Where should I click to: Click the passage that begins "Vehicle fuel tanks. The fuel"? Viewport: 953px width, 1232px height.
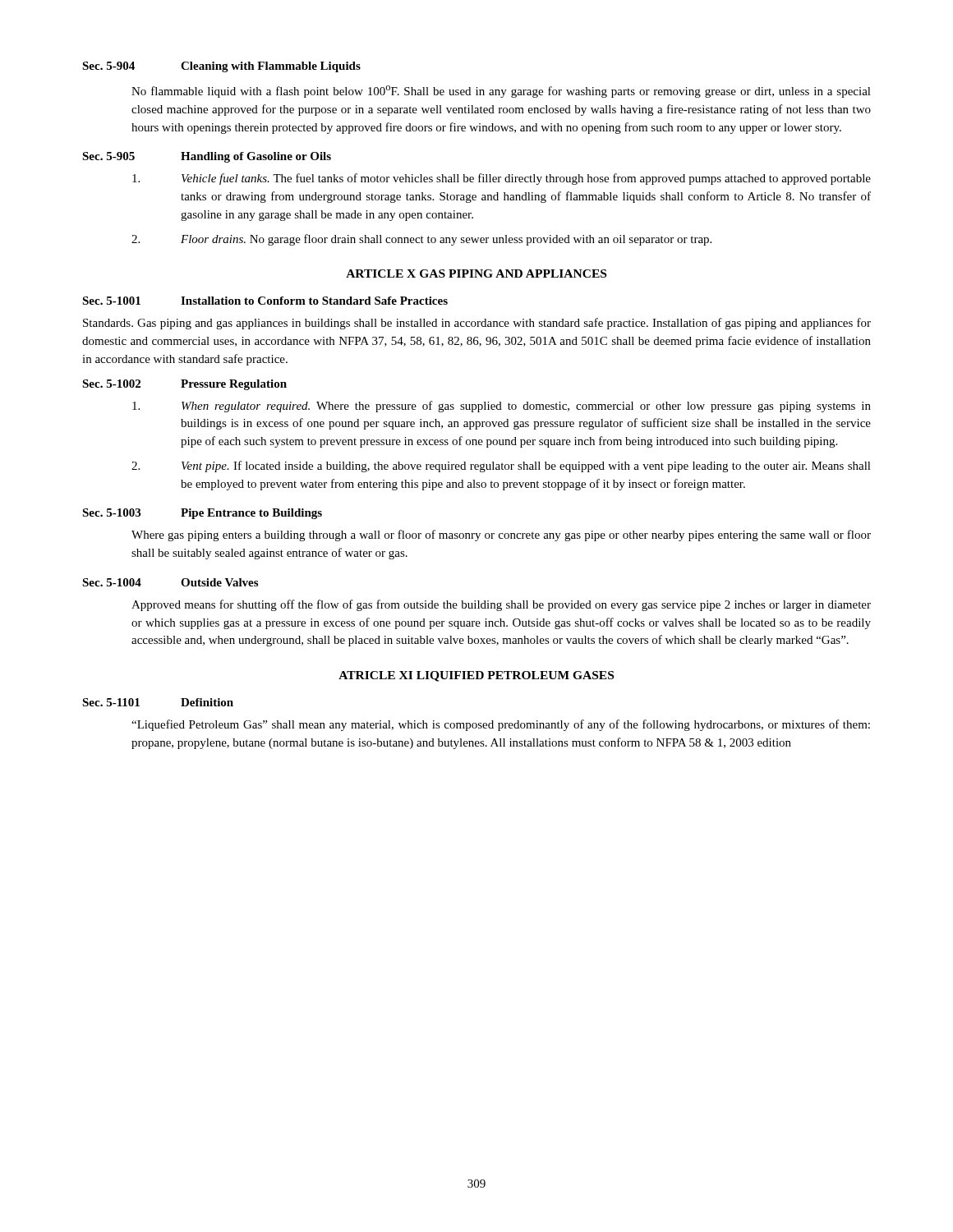(x=476, y=197)
